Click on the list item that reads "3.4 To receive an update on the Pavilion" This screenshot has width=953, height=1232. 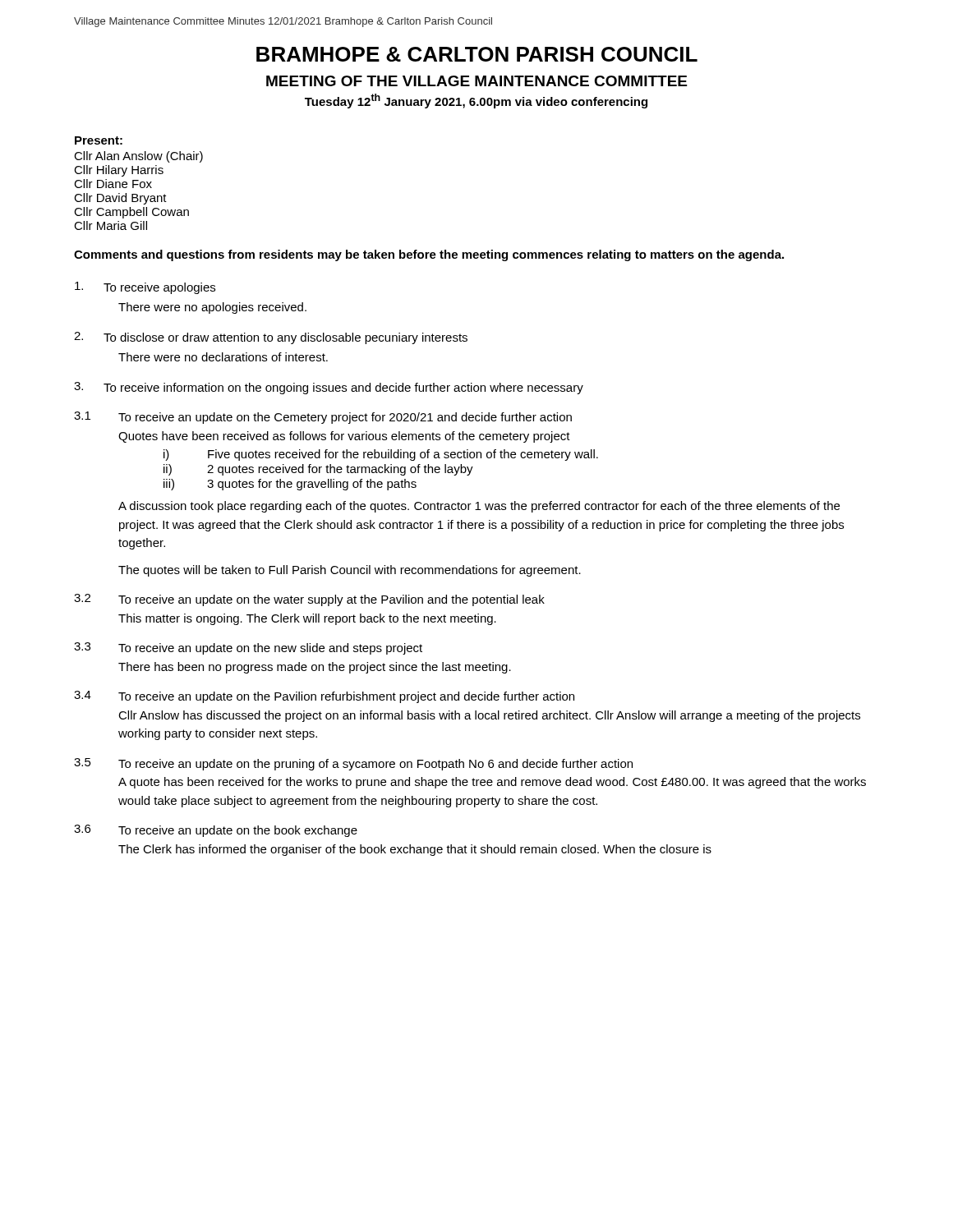[x=476, y=715]
